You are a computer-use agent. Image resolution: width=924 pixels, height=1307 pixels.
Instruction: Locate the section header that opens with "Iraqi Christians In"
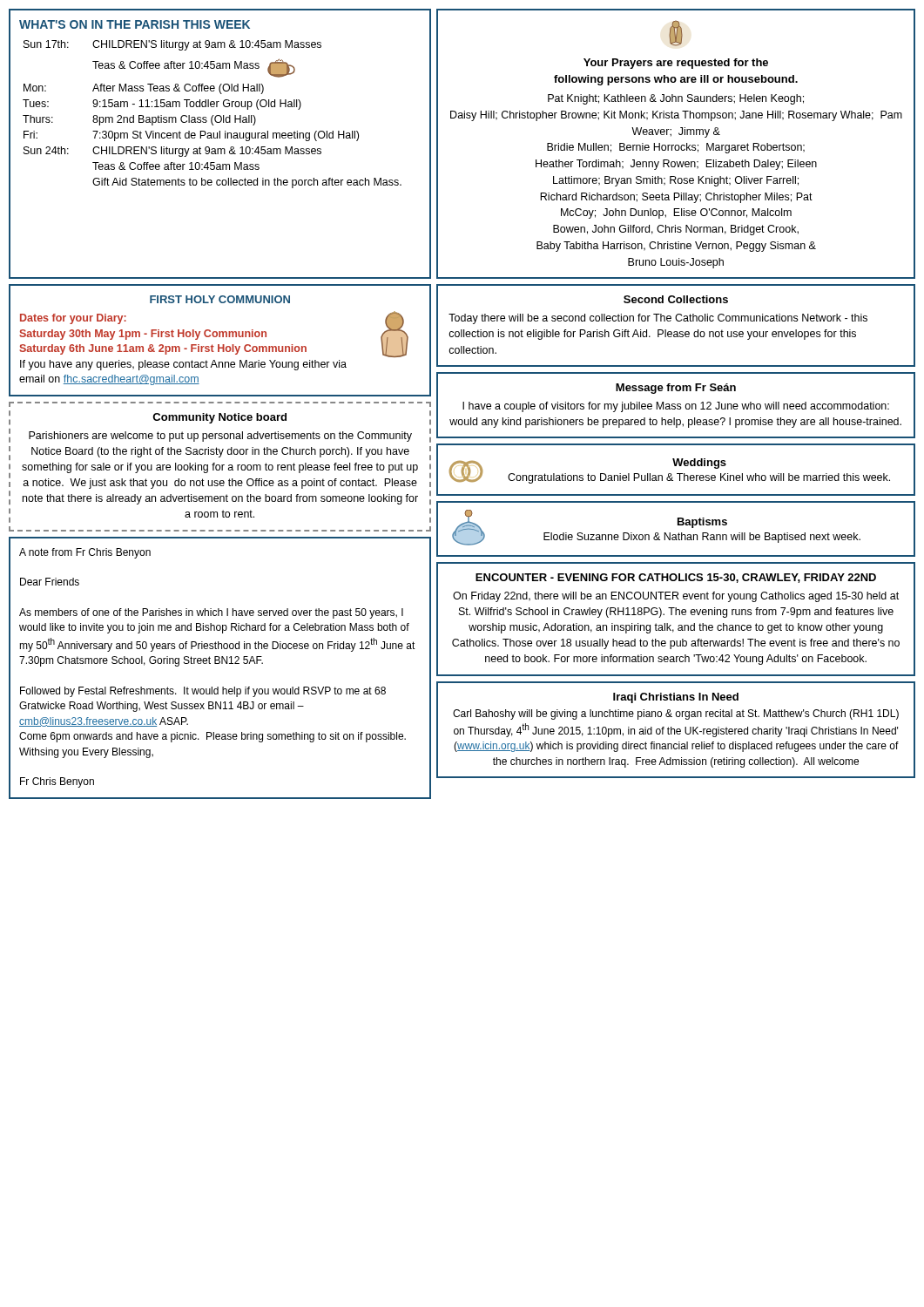[x=676, y=730]
